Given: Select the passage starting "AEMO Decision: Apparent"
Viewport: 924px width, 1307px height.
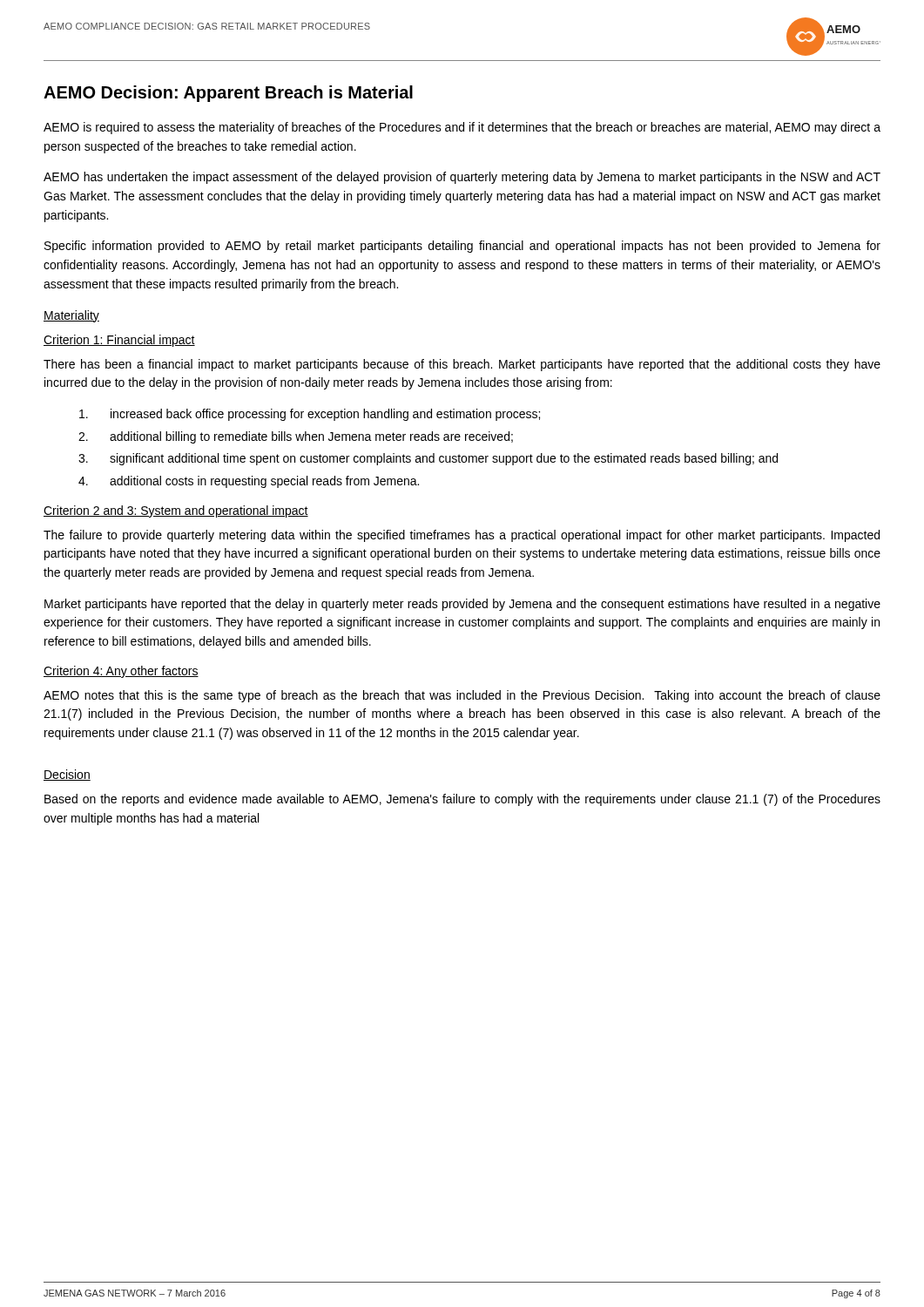Looking at the screenshot, I should [229, 92].
